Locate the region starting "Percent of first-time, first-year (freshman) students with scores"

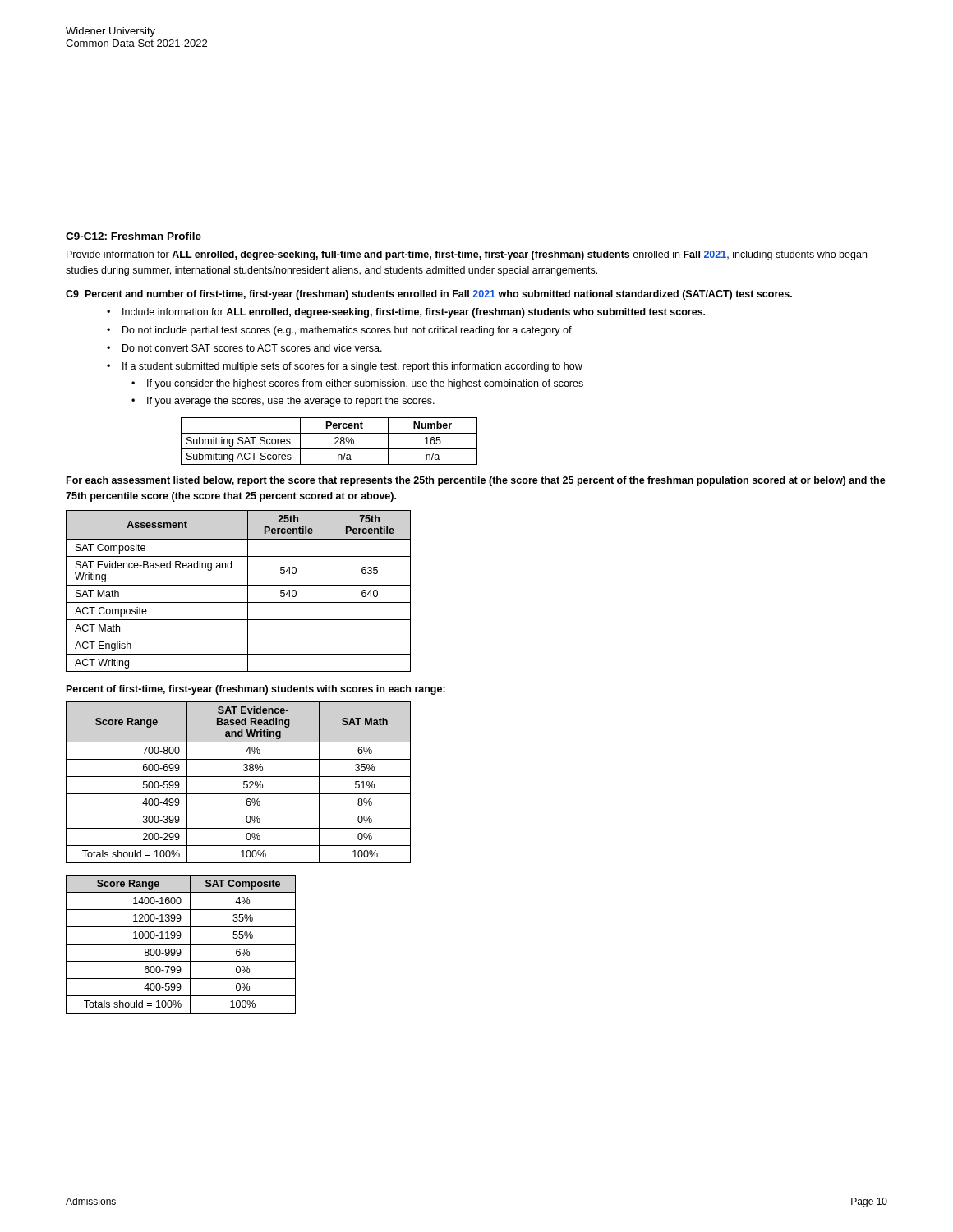256,689
